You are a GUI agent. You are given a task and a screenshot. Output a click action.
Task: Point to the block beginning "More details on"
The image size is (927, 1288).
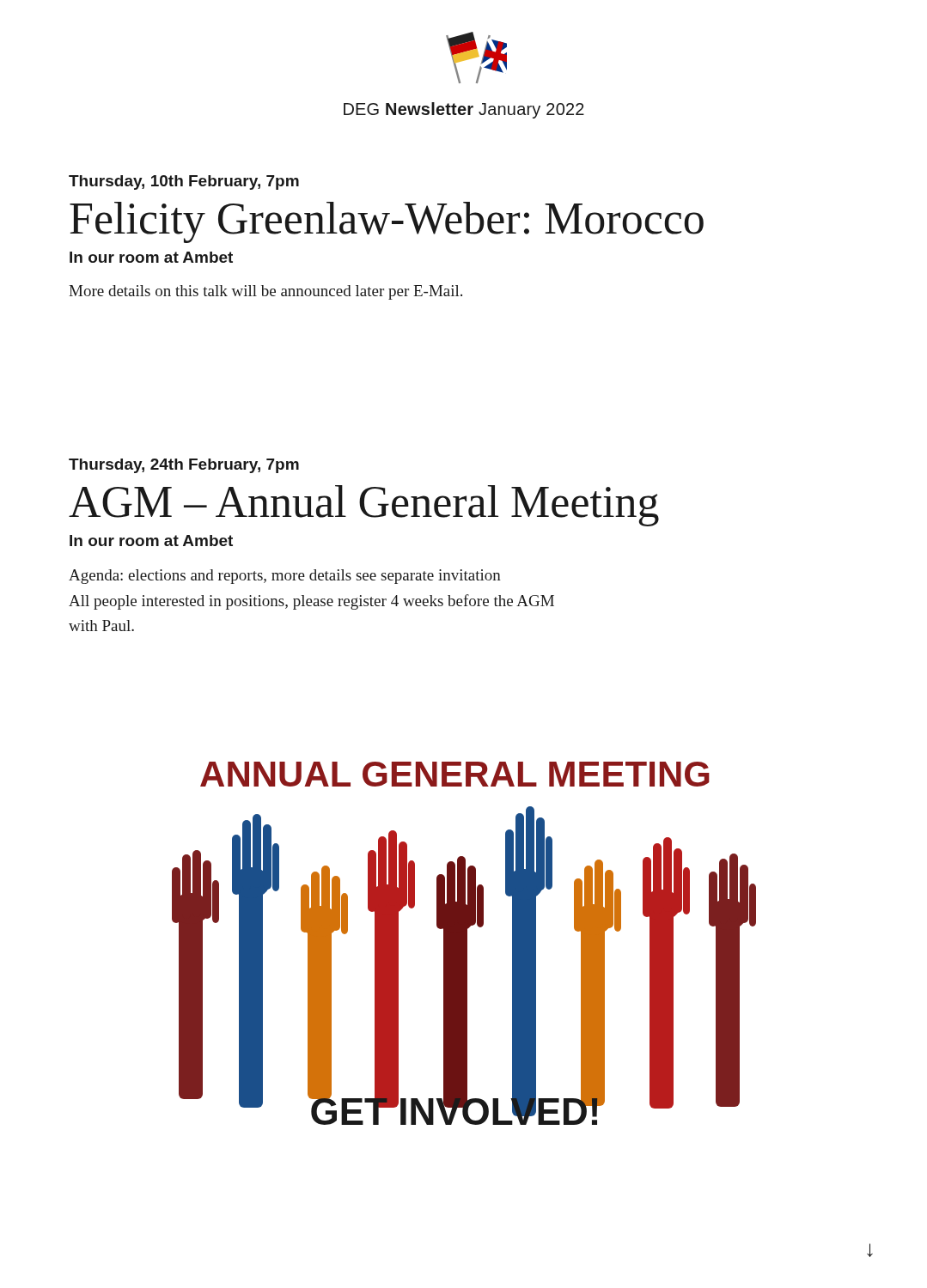pyautogui.click(x=266, y=291)
